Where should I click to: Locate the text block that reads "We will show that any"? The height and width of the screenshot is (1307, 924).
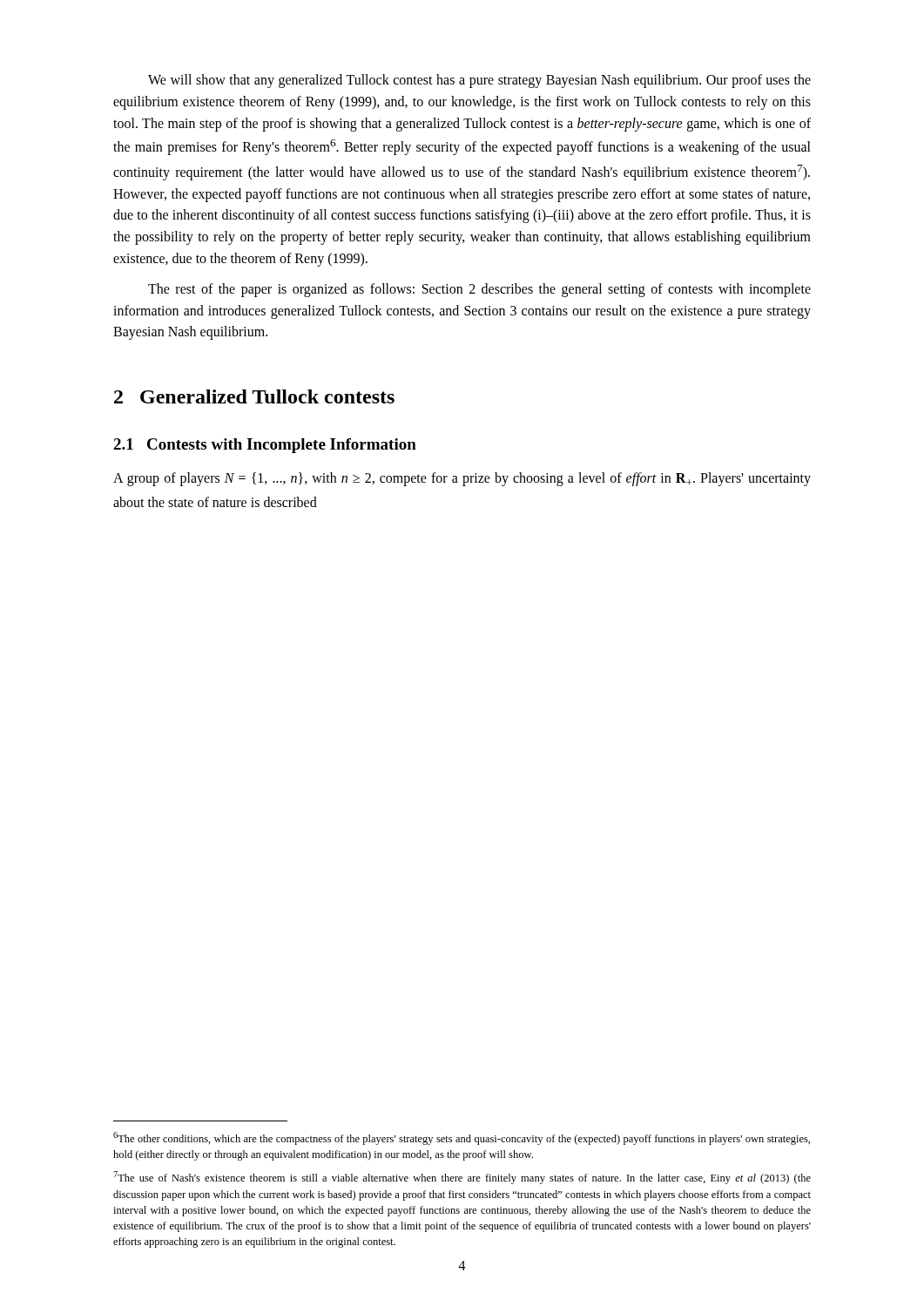pyautogui.click(x=462, y=207)
